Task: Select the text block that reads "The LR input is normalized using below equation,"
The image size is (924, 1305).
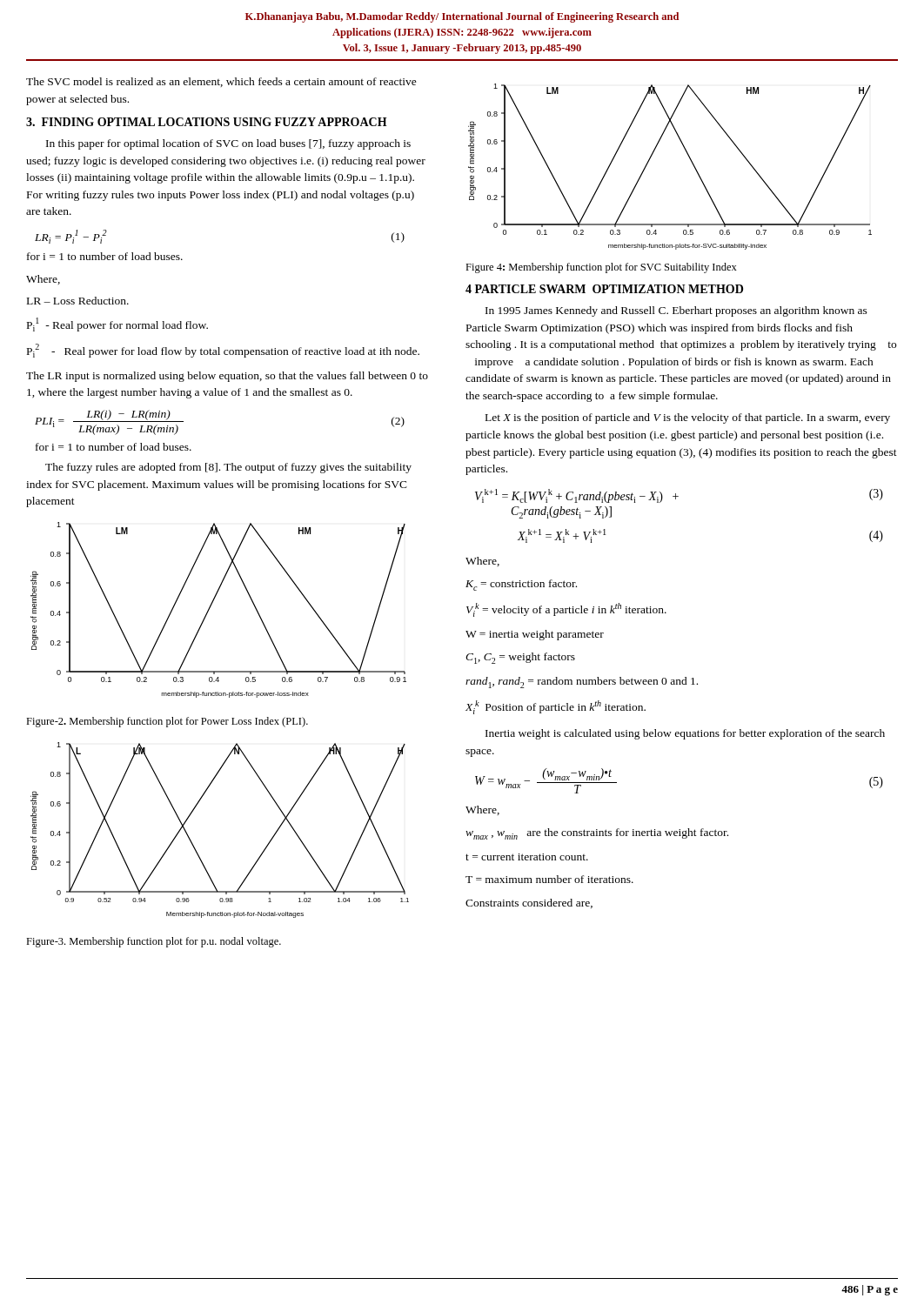Action: point(228,384)
